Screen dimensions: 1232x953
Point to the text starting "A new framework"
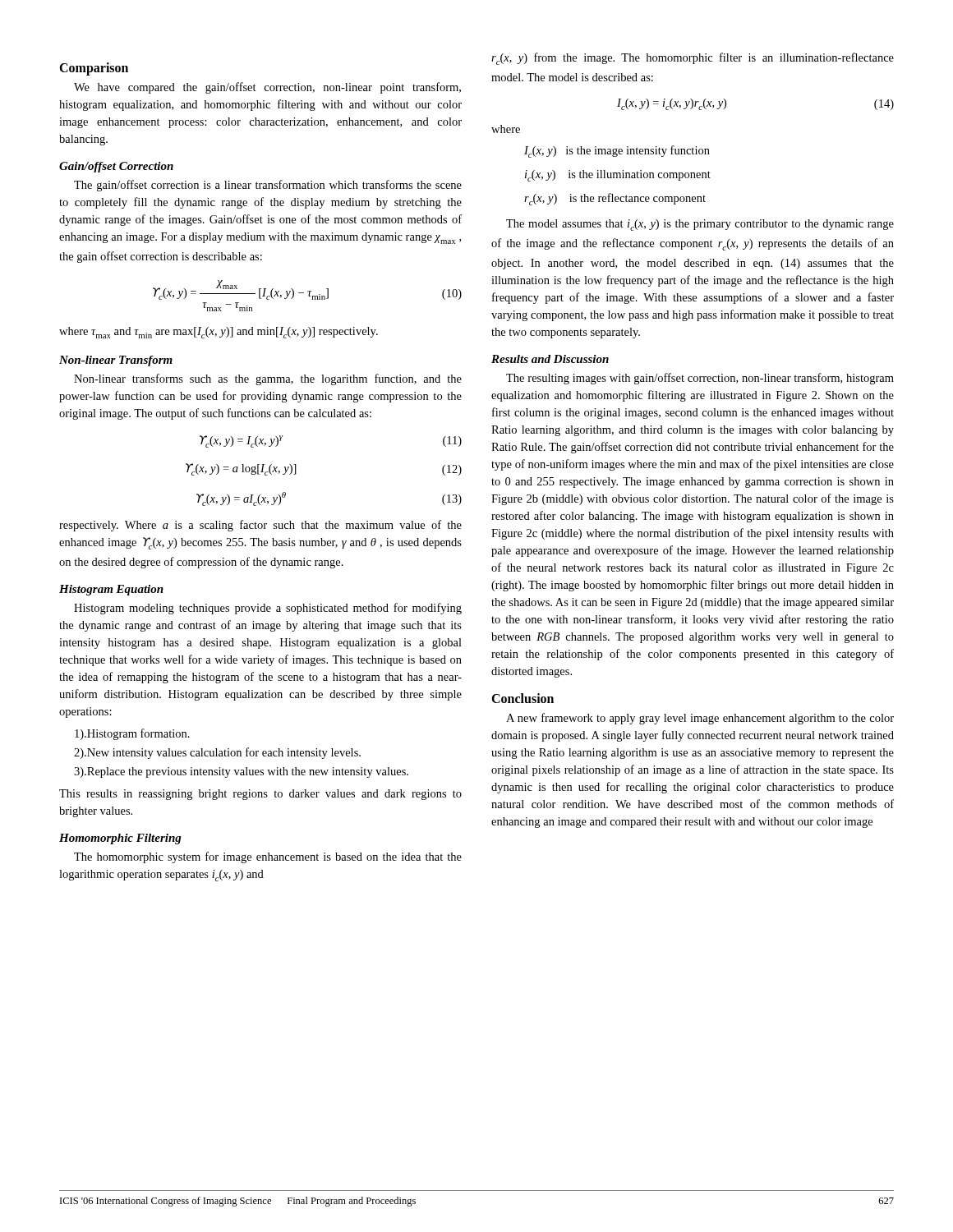(x=693, y=770)
